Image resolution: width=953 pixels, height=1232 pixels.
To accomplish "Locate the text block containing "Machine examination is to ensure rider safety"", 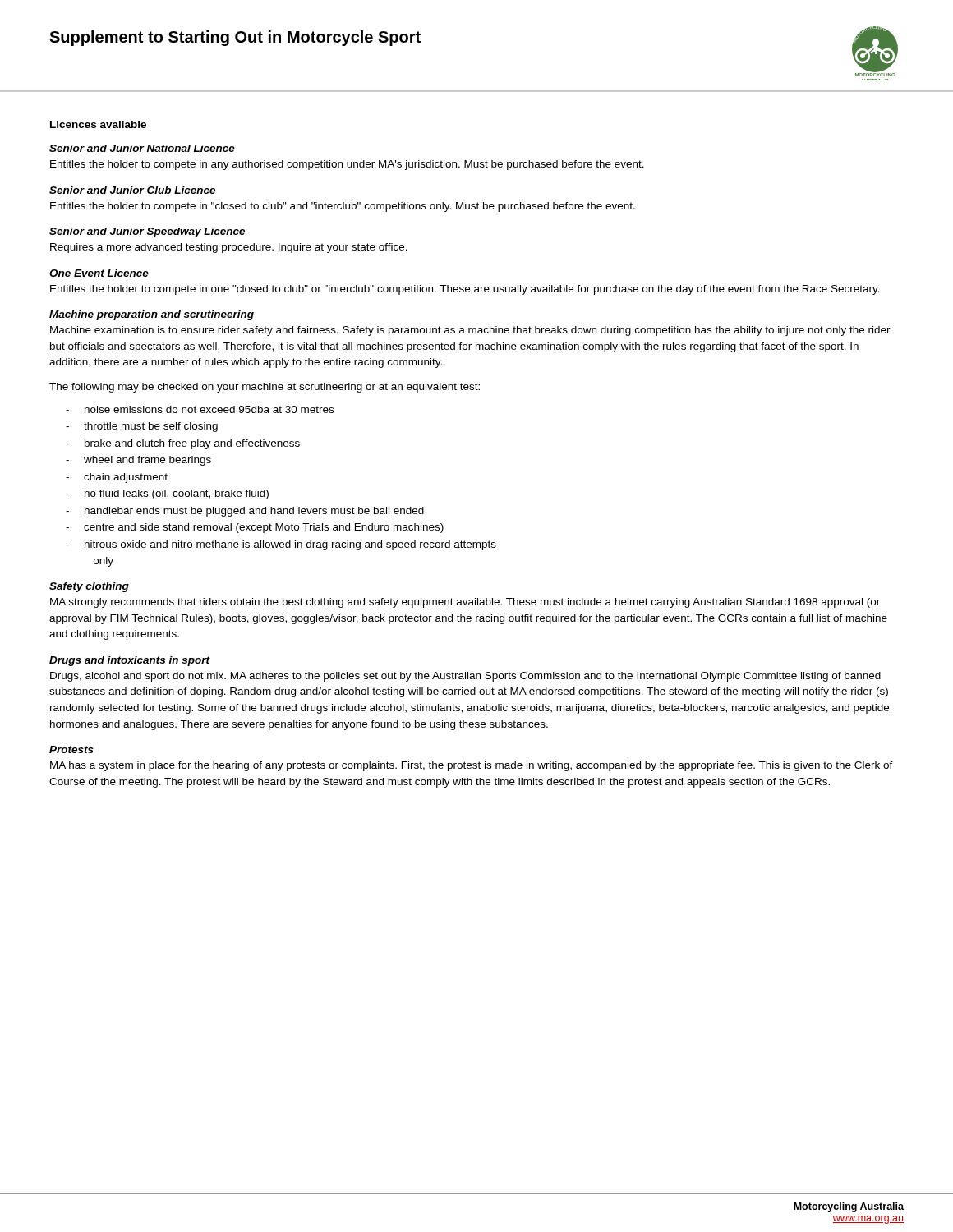I will (470, 346).
